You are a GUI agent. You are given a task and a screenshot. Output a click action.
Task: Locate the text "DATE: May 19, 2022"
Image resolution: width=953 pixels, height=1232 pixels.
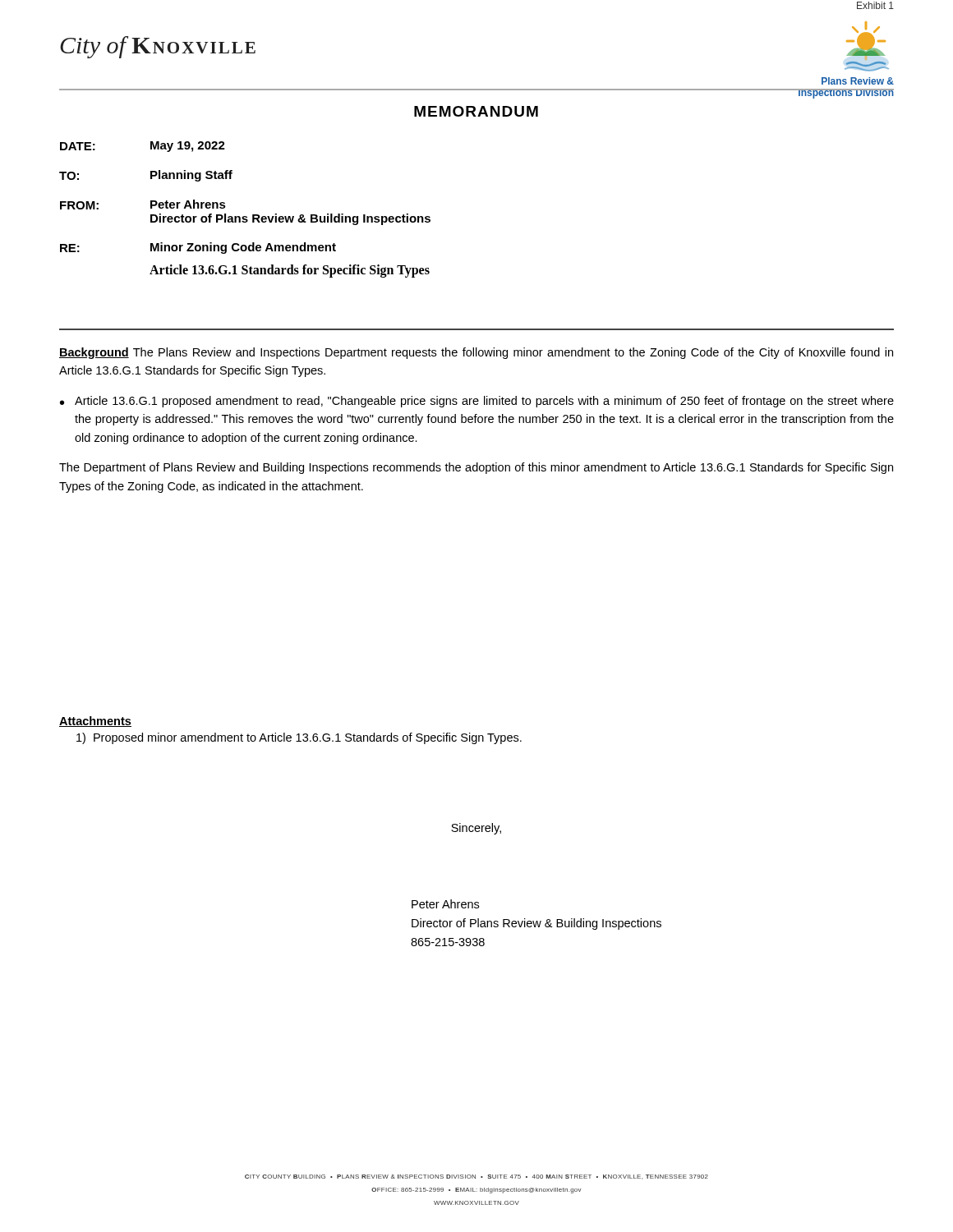[x=79, y=147]
